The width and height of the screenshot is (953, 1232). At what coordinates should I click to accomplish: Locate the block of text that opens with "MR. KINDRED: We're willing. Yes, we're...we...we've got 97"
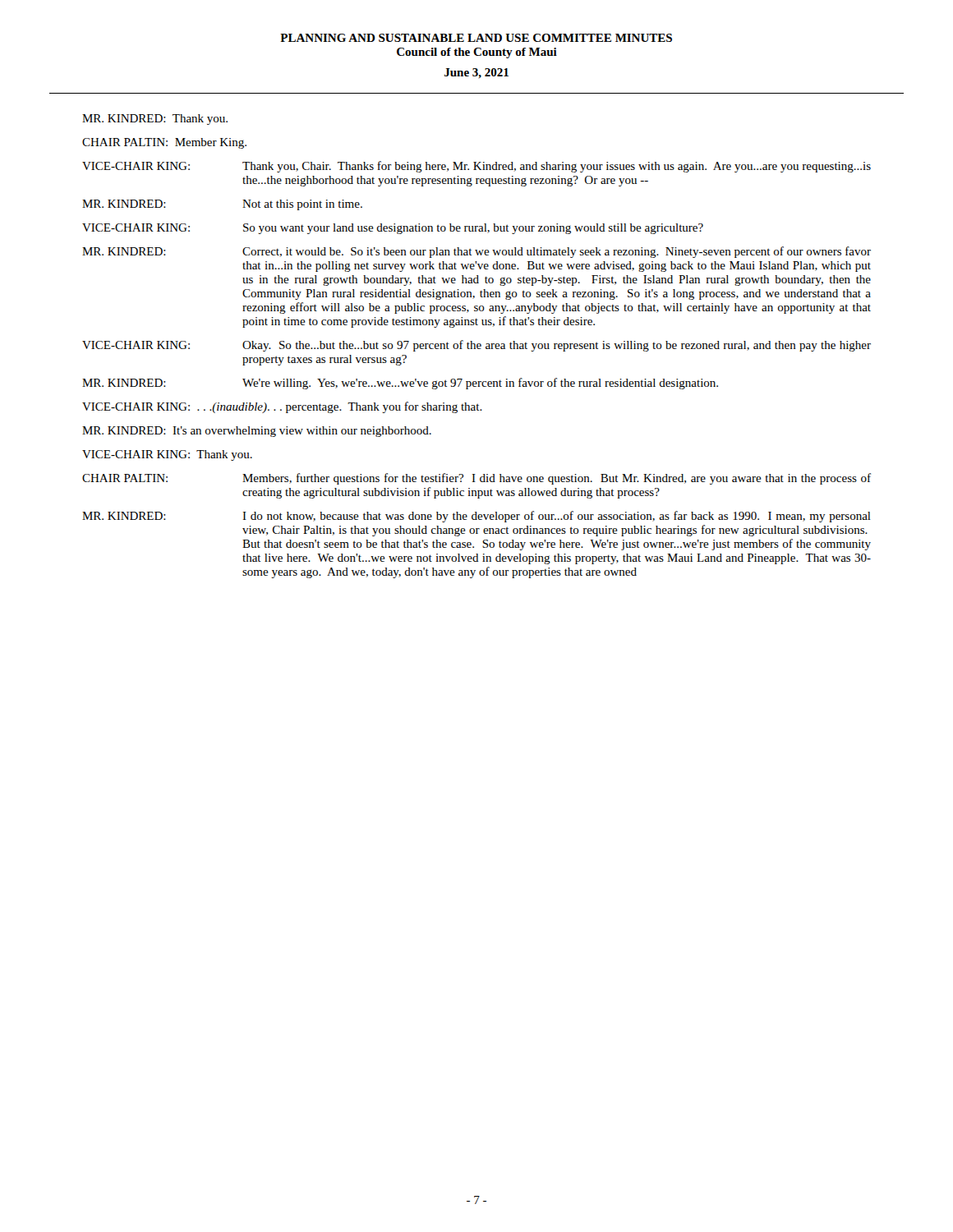pos(476,383)
